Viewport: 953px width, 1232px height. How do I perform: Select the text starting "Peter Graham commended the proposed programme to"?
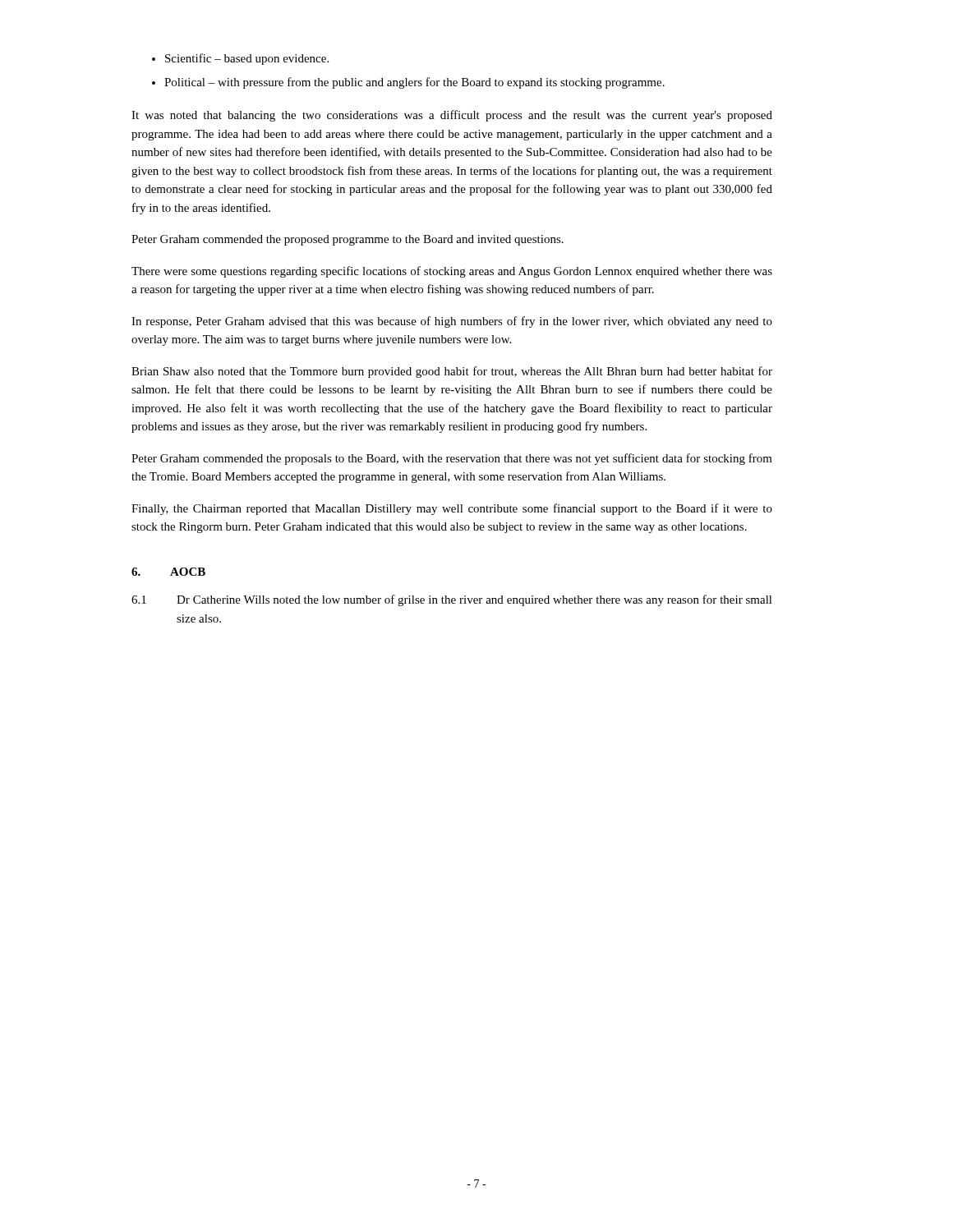(452, 239)
